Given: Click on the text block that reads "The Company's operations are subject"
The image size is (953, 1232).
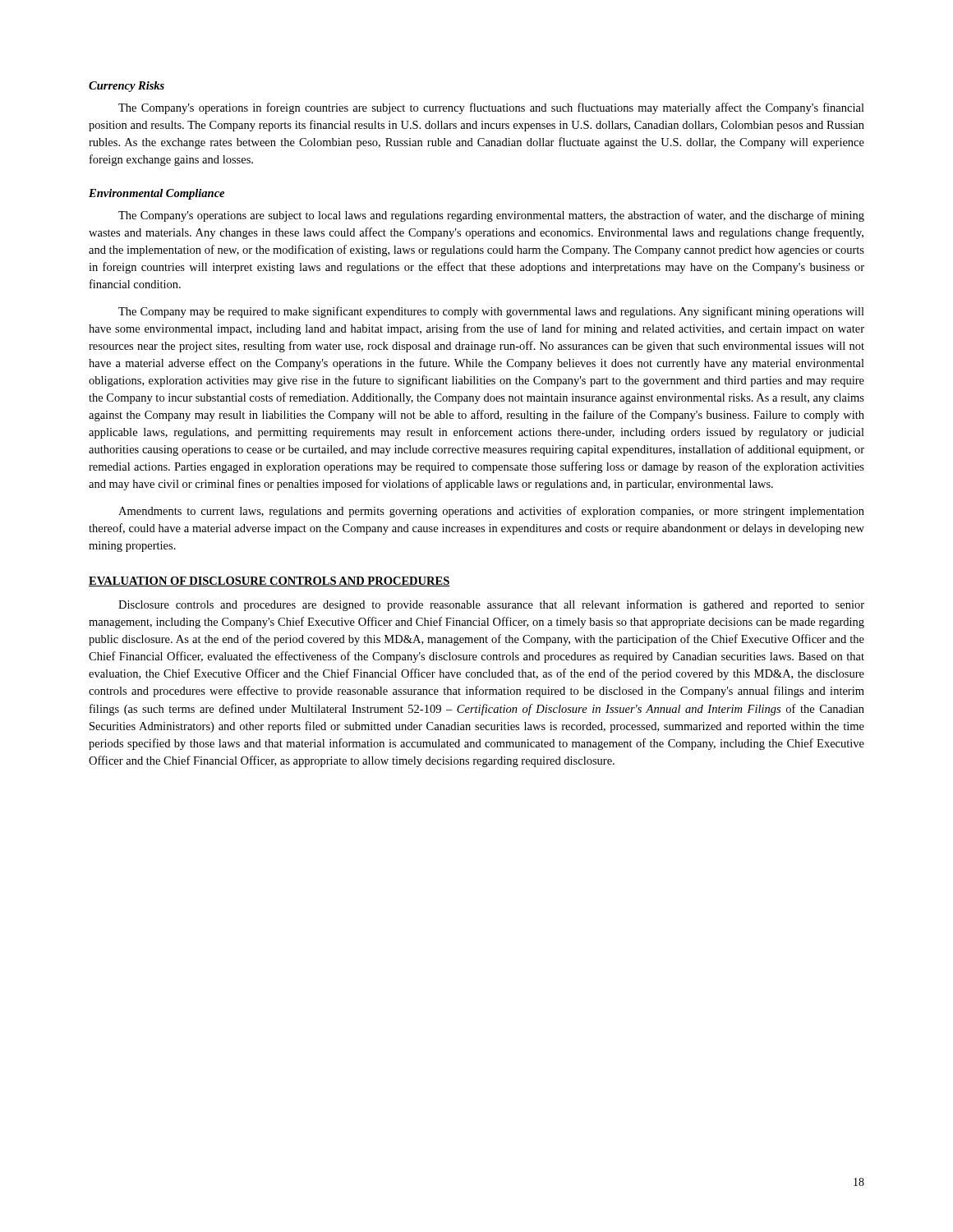Looking at the screenshot, I should pos(476,381).
